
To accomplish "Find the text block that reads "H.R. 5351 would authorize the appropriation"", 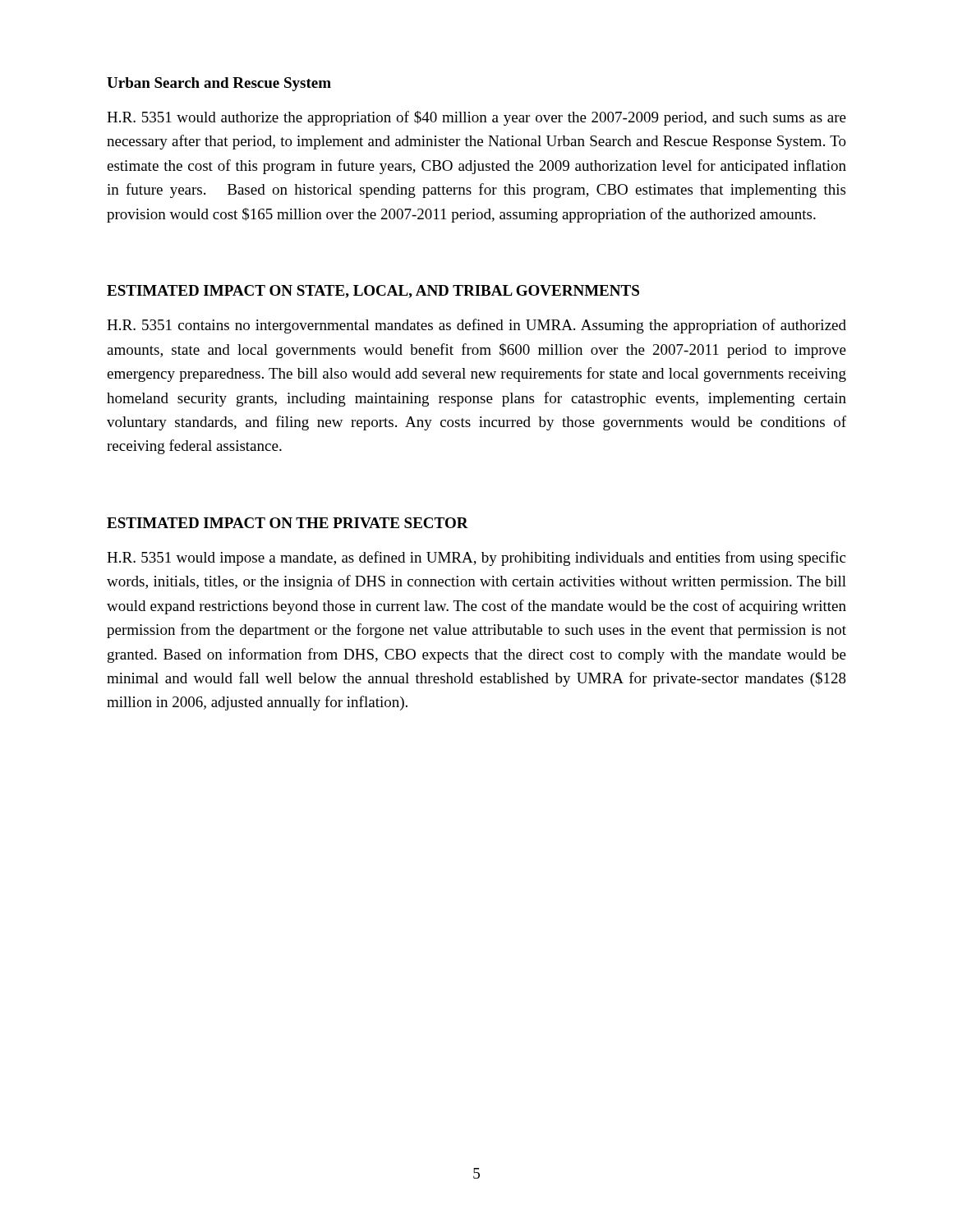I will point(476,165).
